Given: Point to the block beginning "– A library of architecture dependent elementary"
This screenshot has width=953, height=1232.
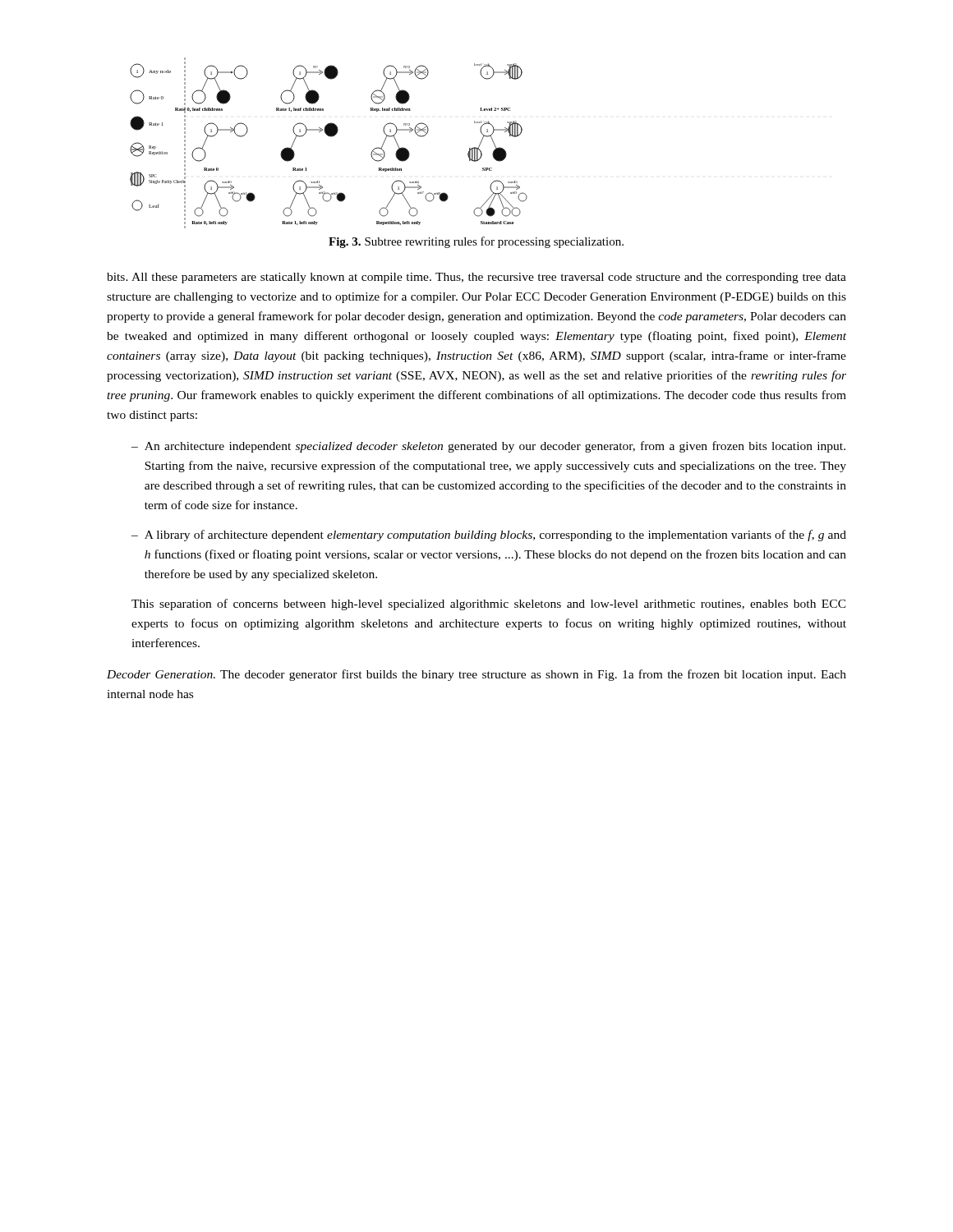Looking at the screenshot, I should click(489, 555).
